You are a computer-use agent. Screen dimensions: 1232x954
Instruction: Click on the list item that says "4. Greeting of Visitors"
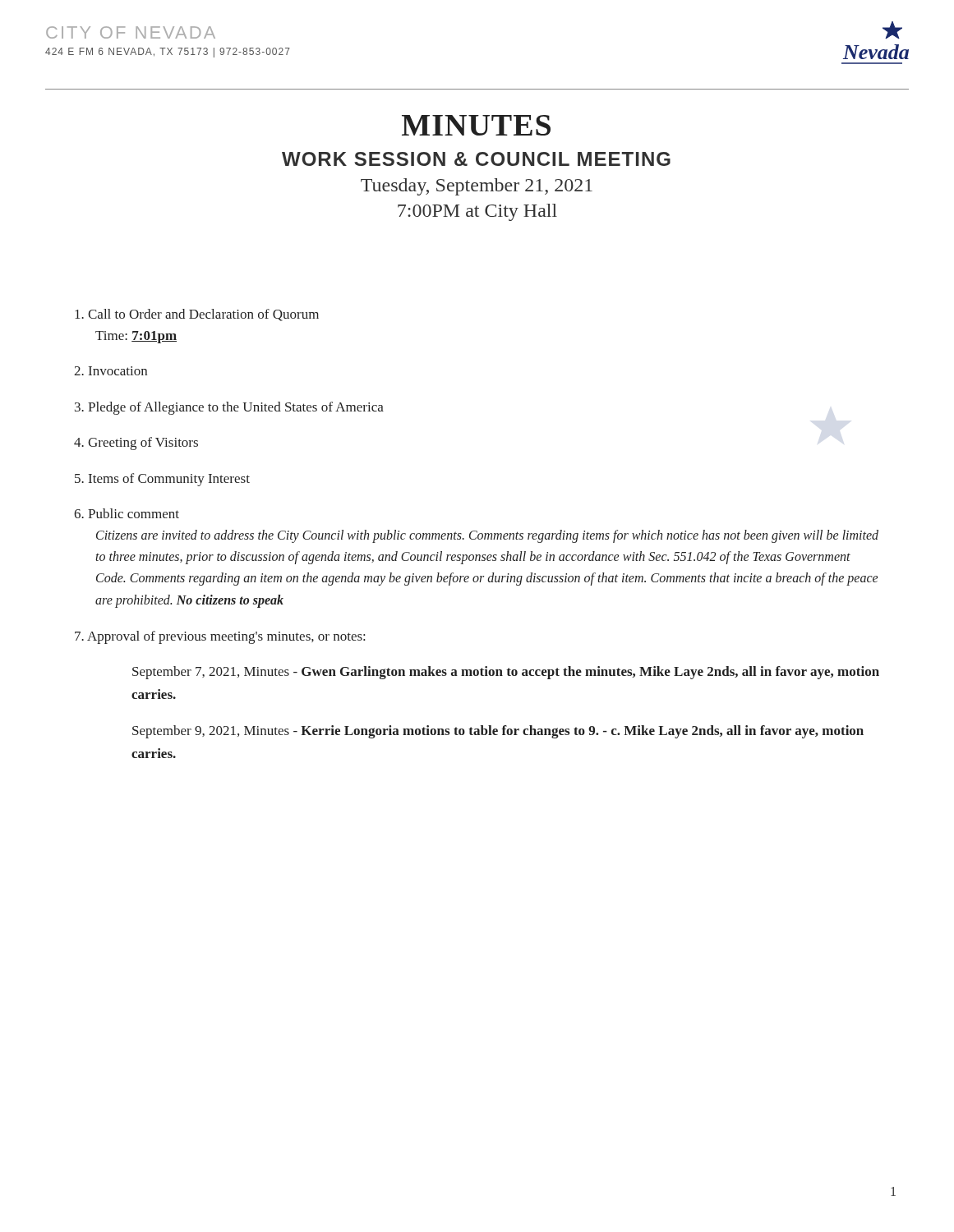[x=136, y=442]
